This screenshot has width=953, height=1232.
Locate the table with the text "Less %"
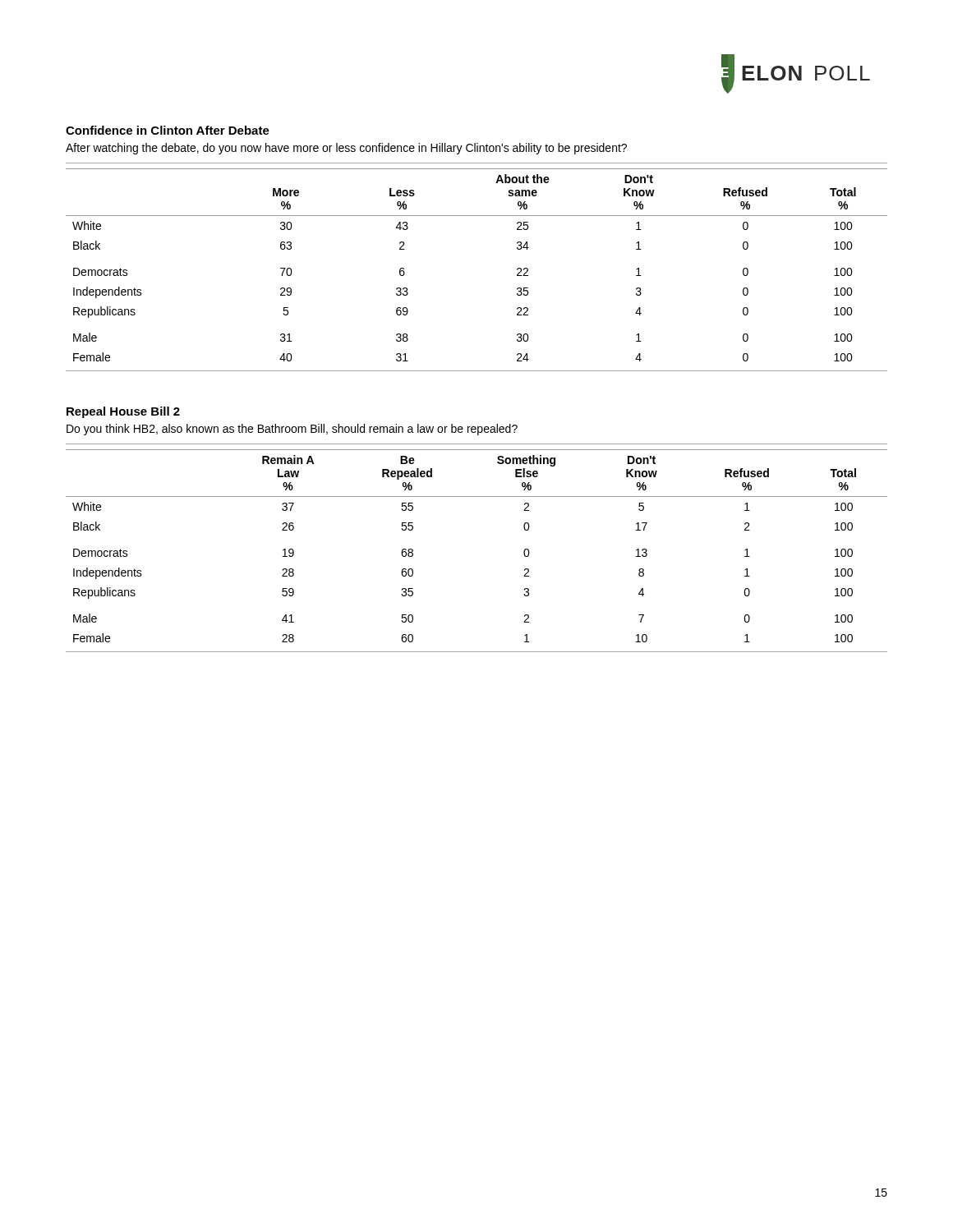476,270
